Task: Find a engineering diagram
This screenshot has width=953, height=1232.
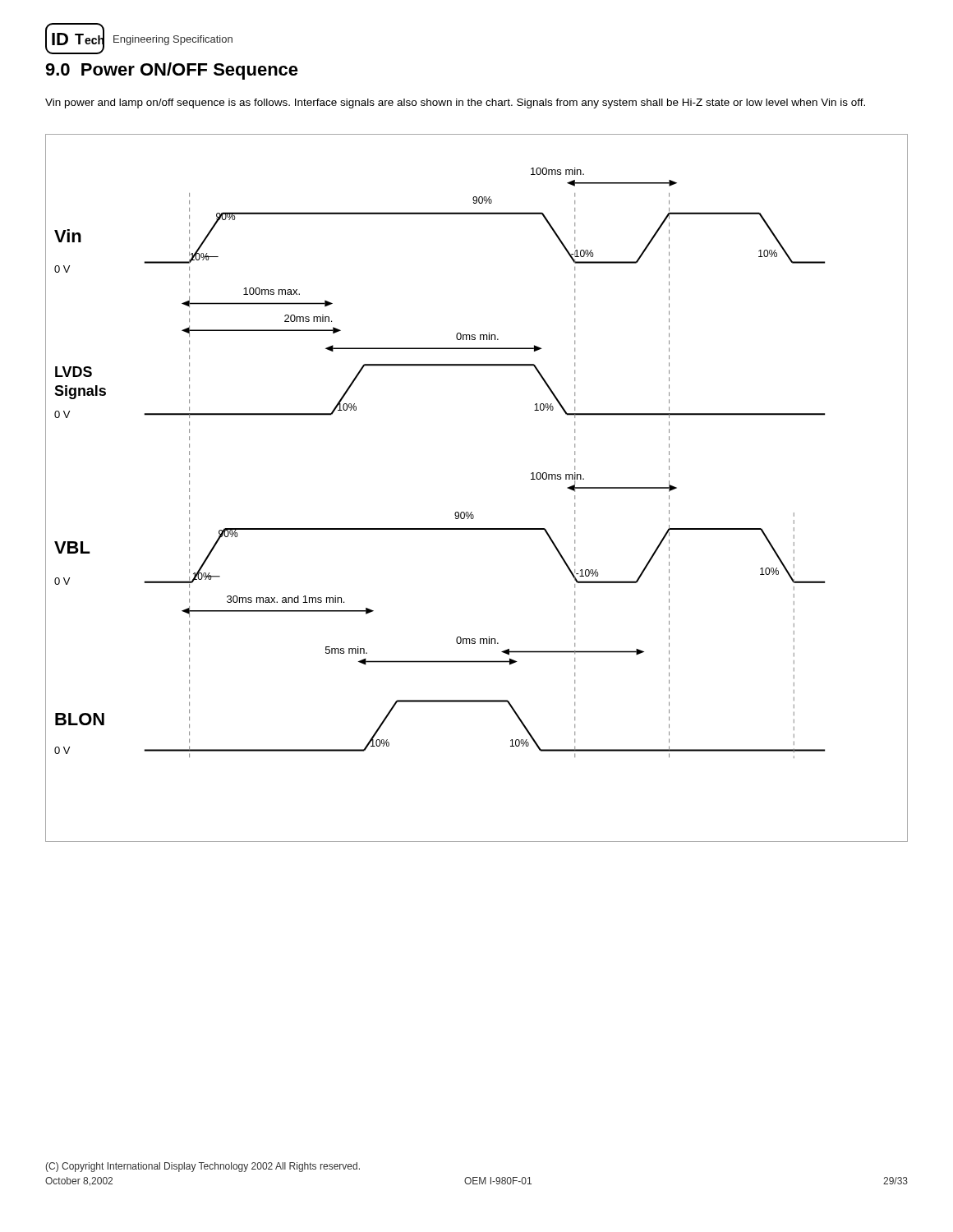Action: pyautogui.click(x=476, y=488)
